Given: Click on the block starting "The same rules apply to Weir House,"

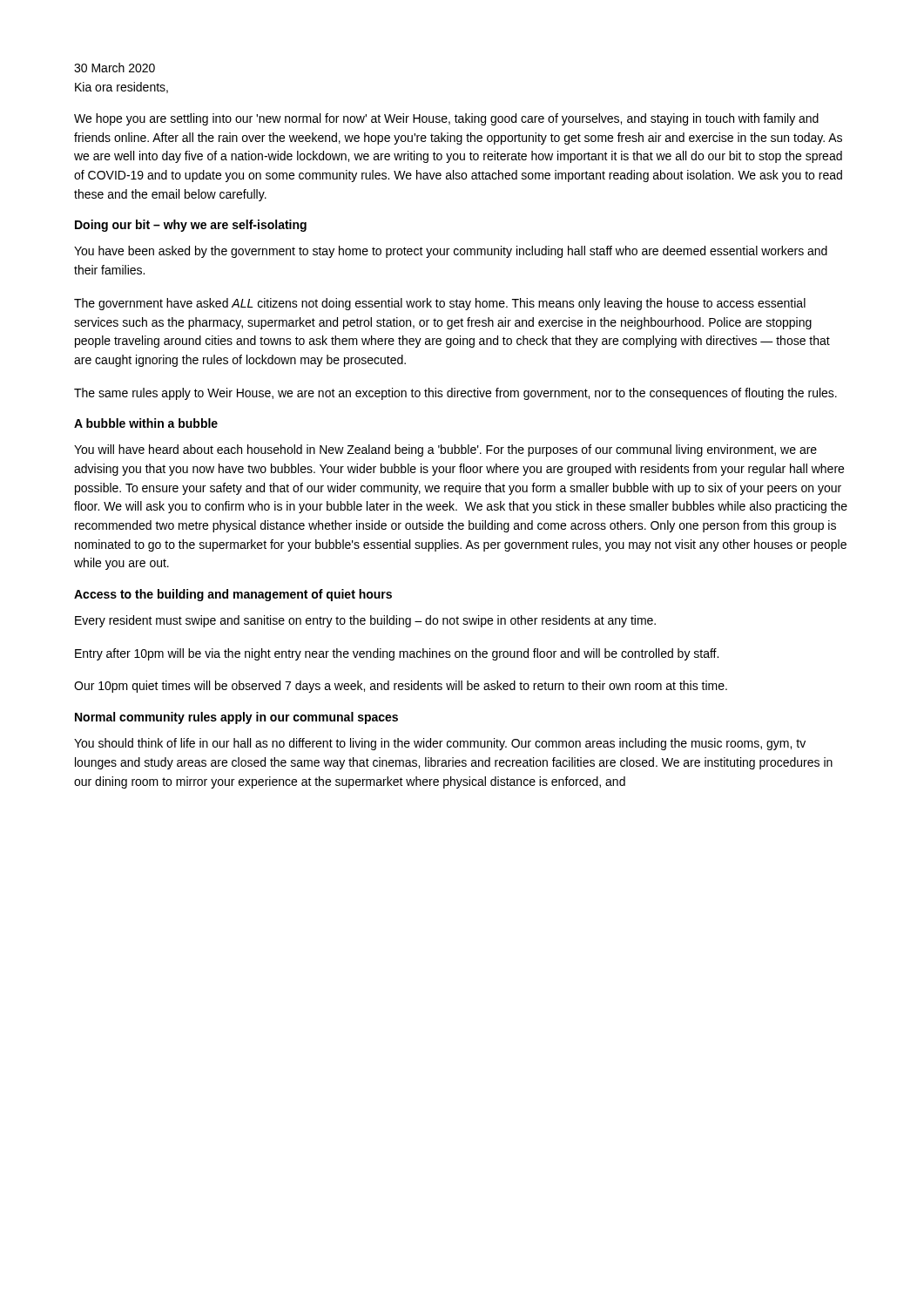Looking at the screenshot, I should pyautogui.click(x=456, y=393).
